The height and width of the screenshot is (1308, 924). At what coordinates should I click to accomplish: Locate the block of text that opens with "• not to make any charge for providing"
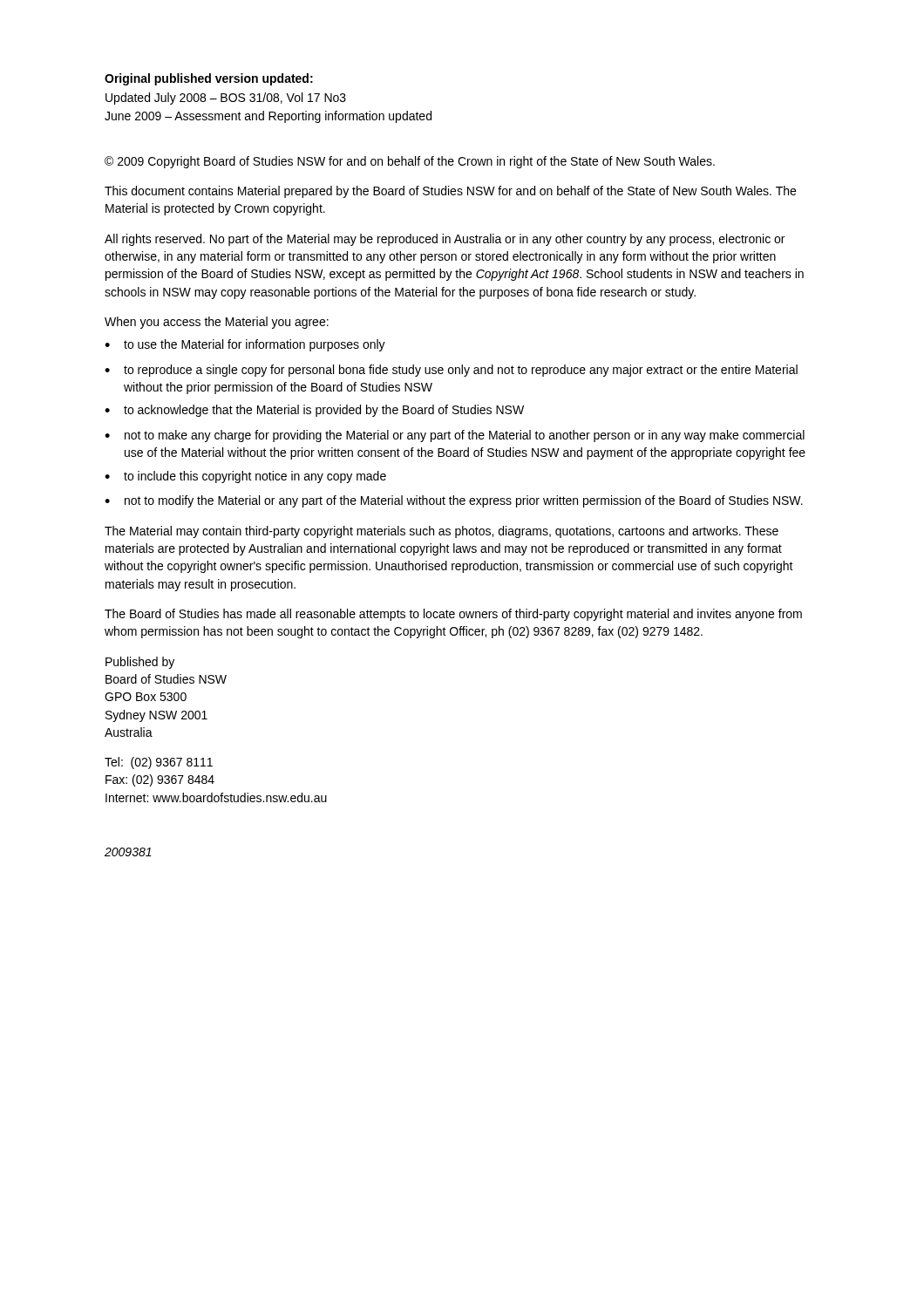462,444
